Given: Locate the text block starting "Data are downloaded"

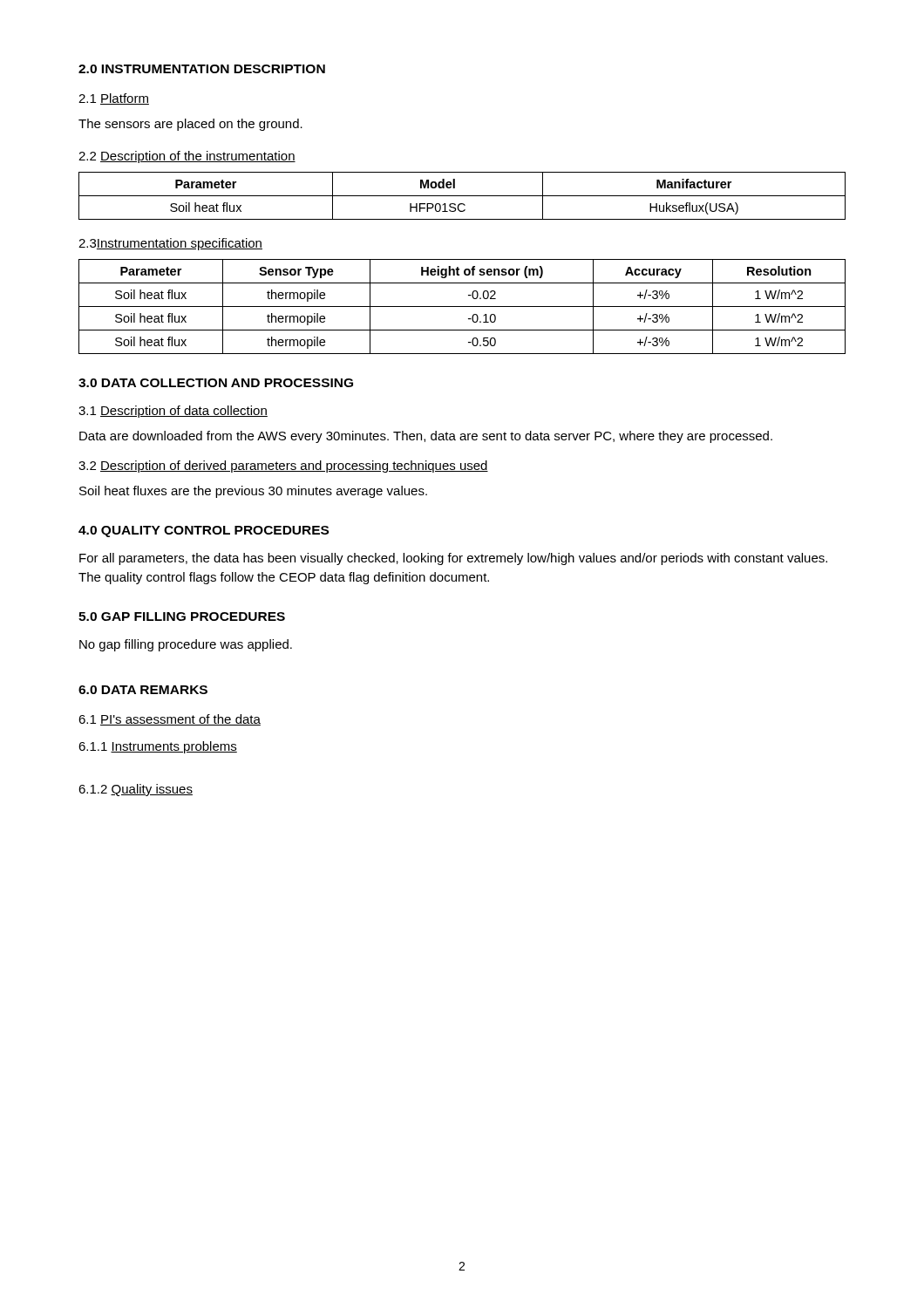Looking at the screenshot, I should click(x=426, y=435).
